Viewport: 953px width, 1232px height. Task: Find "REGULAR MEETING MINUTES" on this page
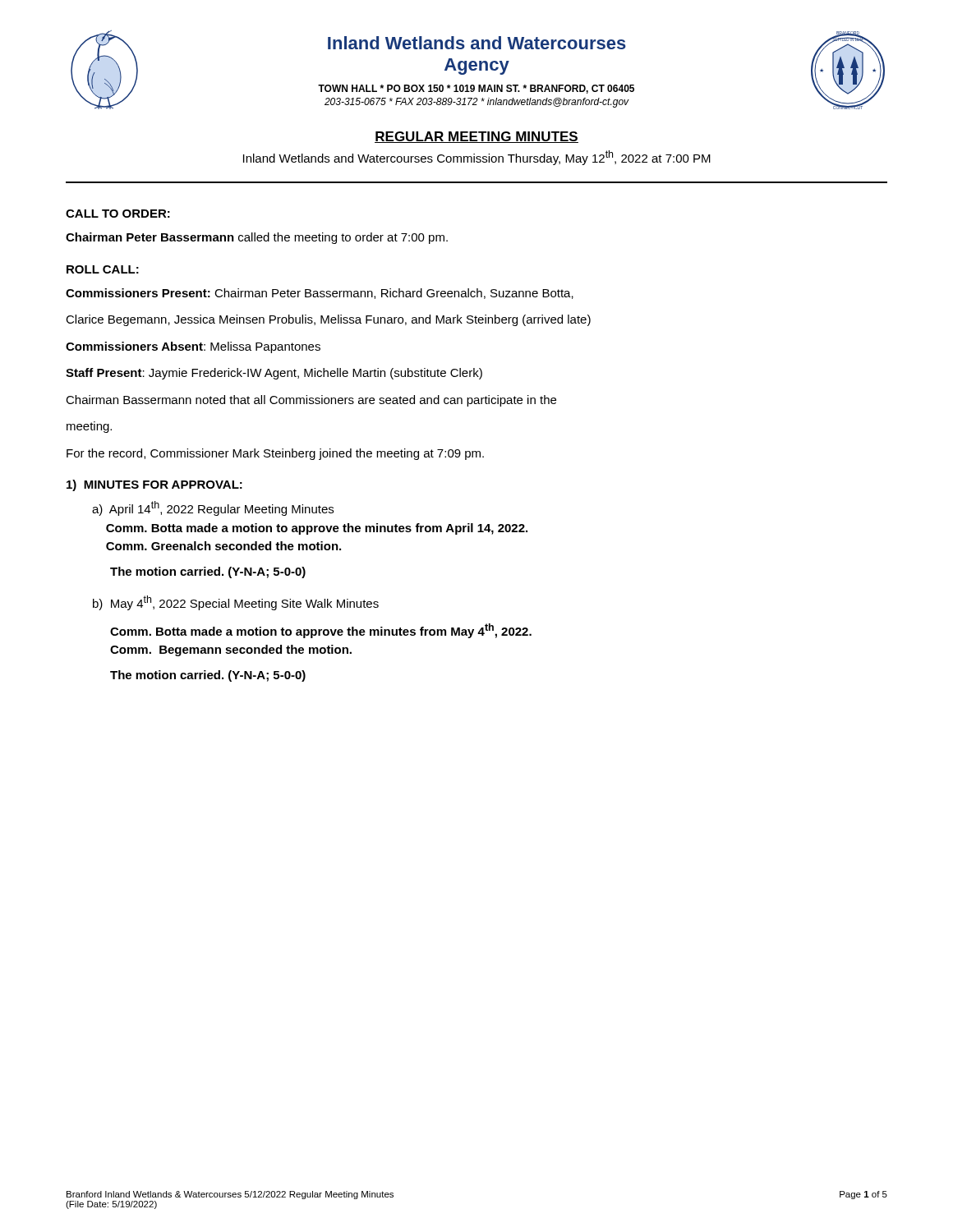click(476, 137)
